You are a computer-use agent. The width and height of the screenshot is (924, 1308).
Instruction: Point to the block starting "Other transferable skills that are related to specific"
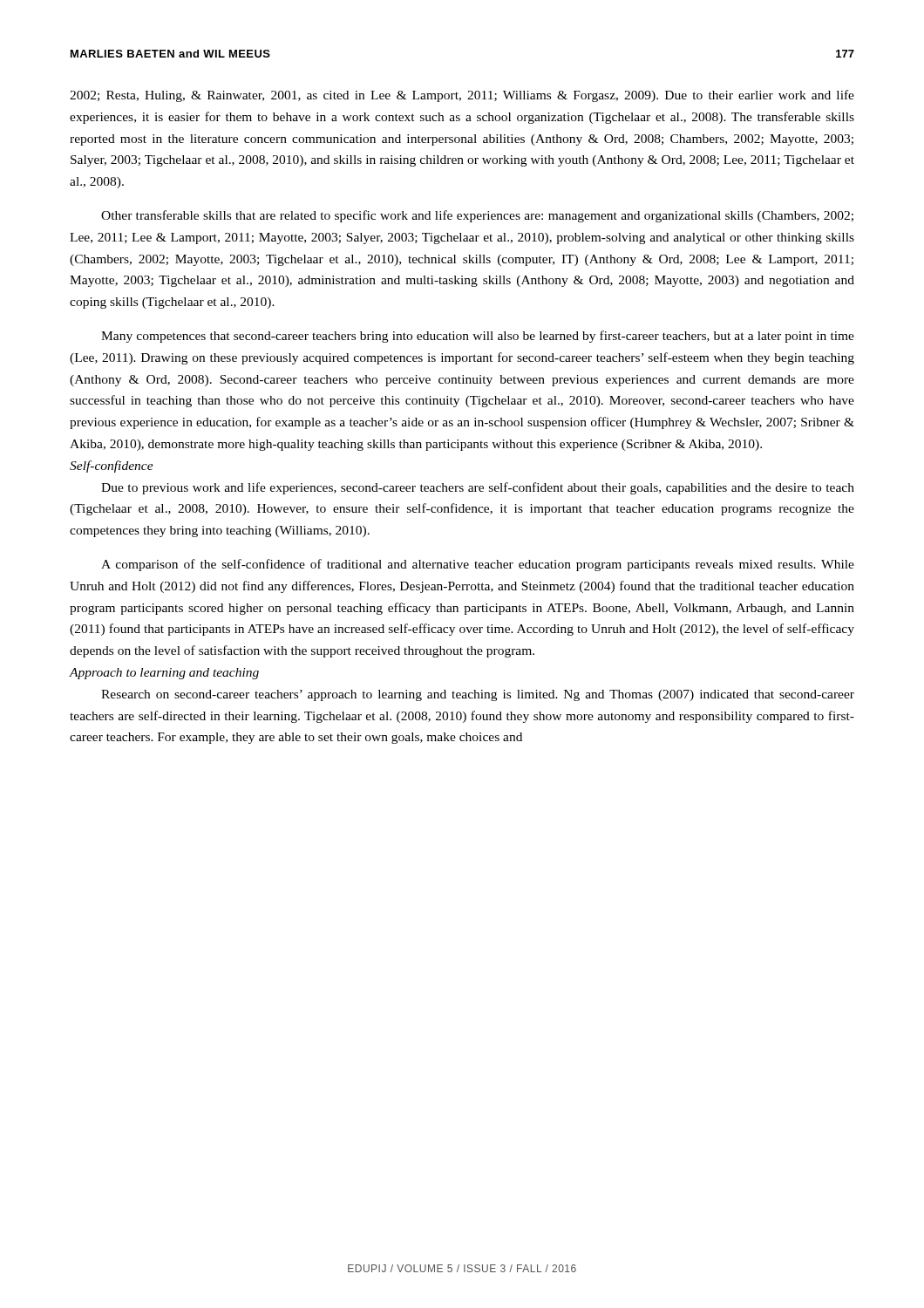click(462, 259)
